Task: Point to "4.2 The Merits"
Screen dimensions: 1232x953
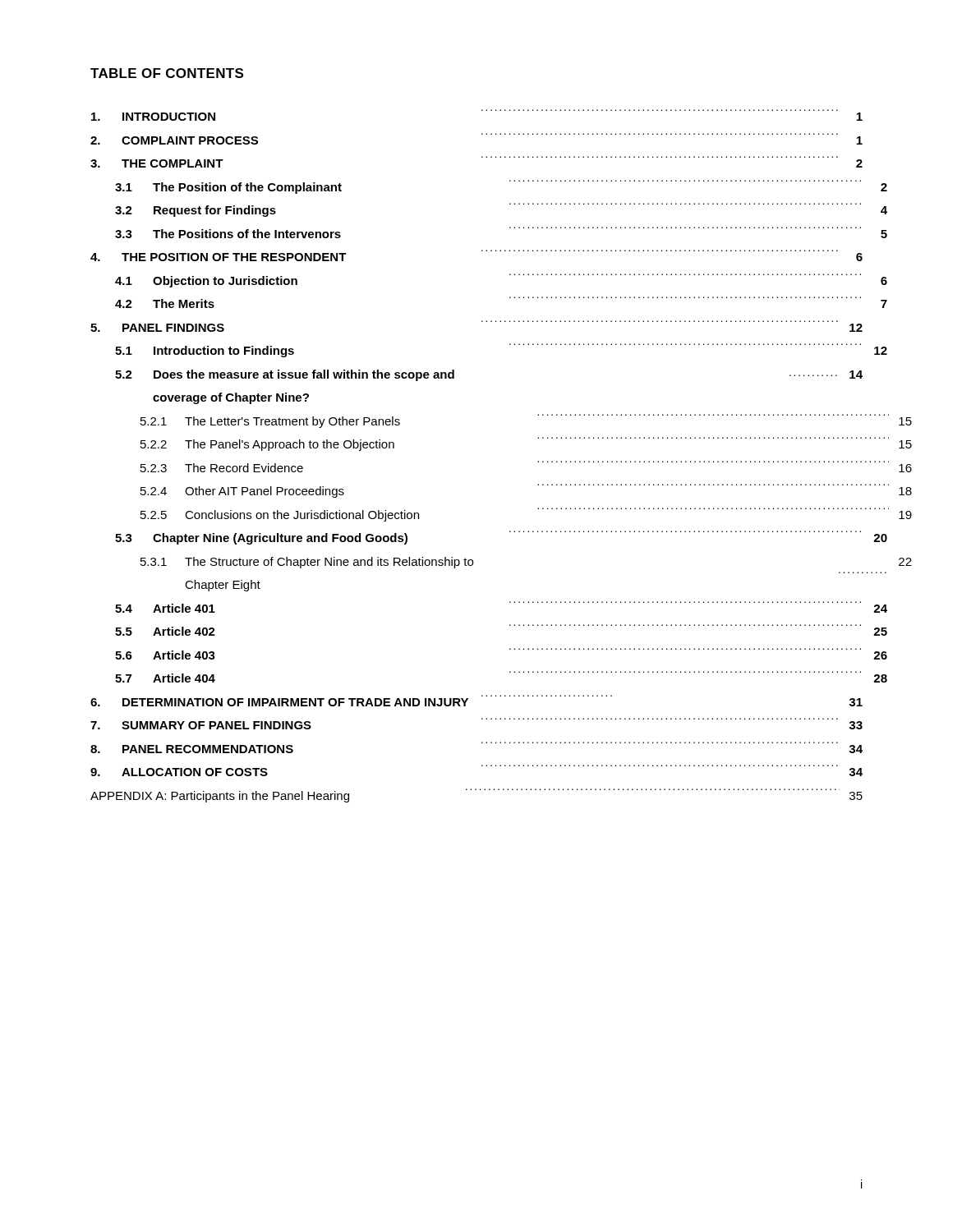Action: 501,304
